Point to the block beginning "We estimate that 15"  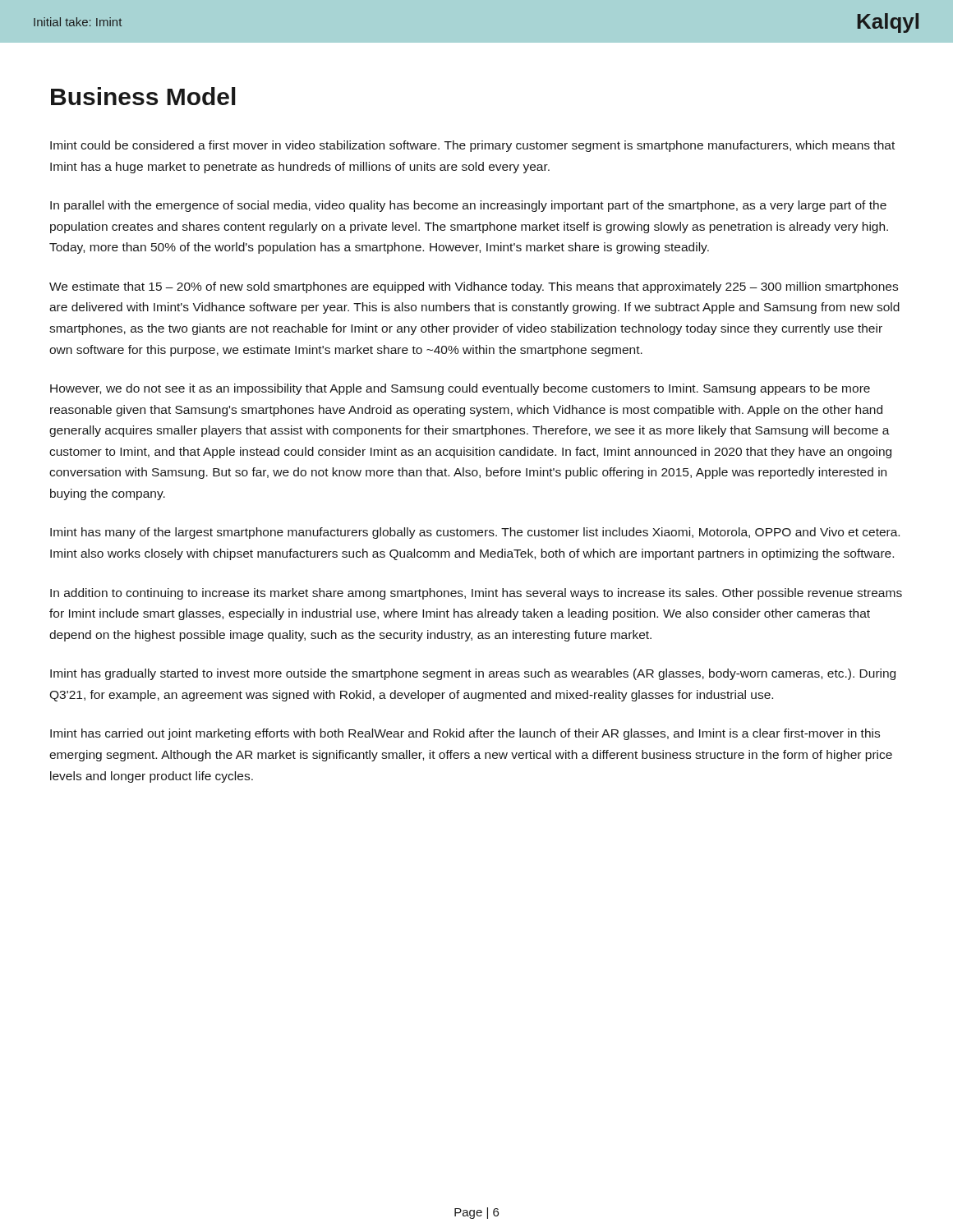pos(476,318)
